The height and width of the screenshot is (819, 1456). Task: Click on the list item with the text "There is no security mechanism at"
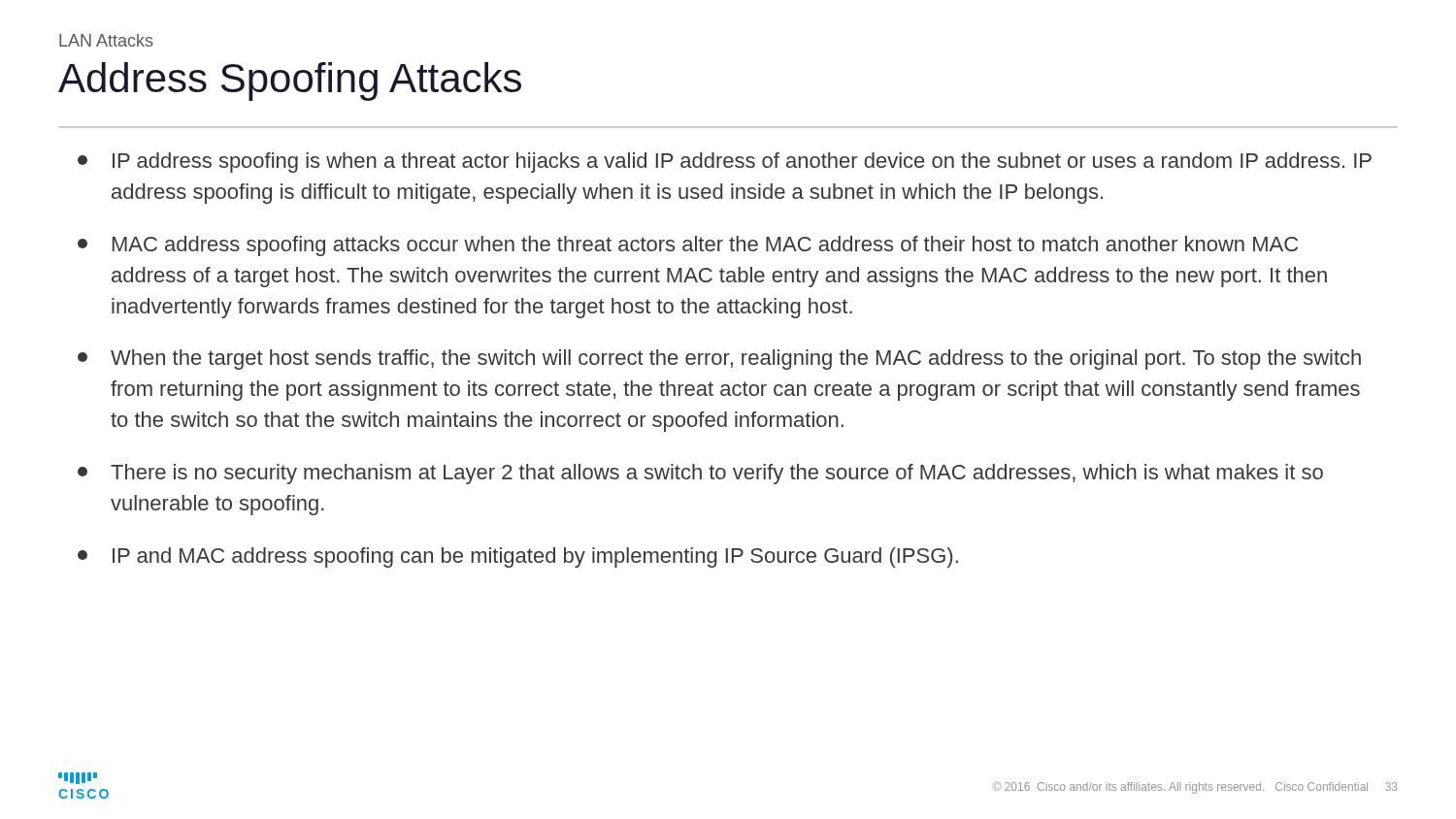click(728, 488)
